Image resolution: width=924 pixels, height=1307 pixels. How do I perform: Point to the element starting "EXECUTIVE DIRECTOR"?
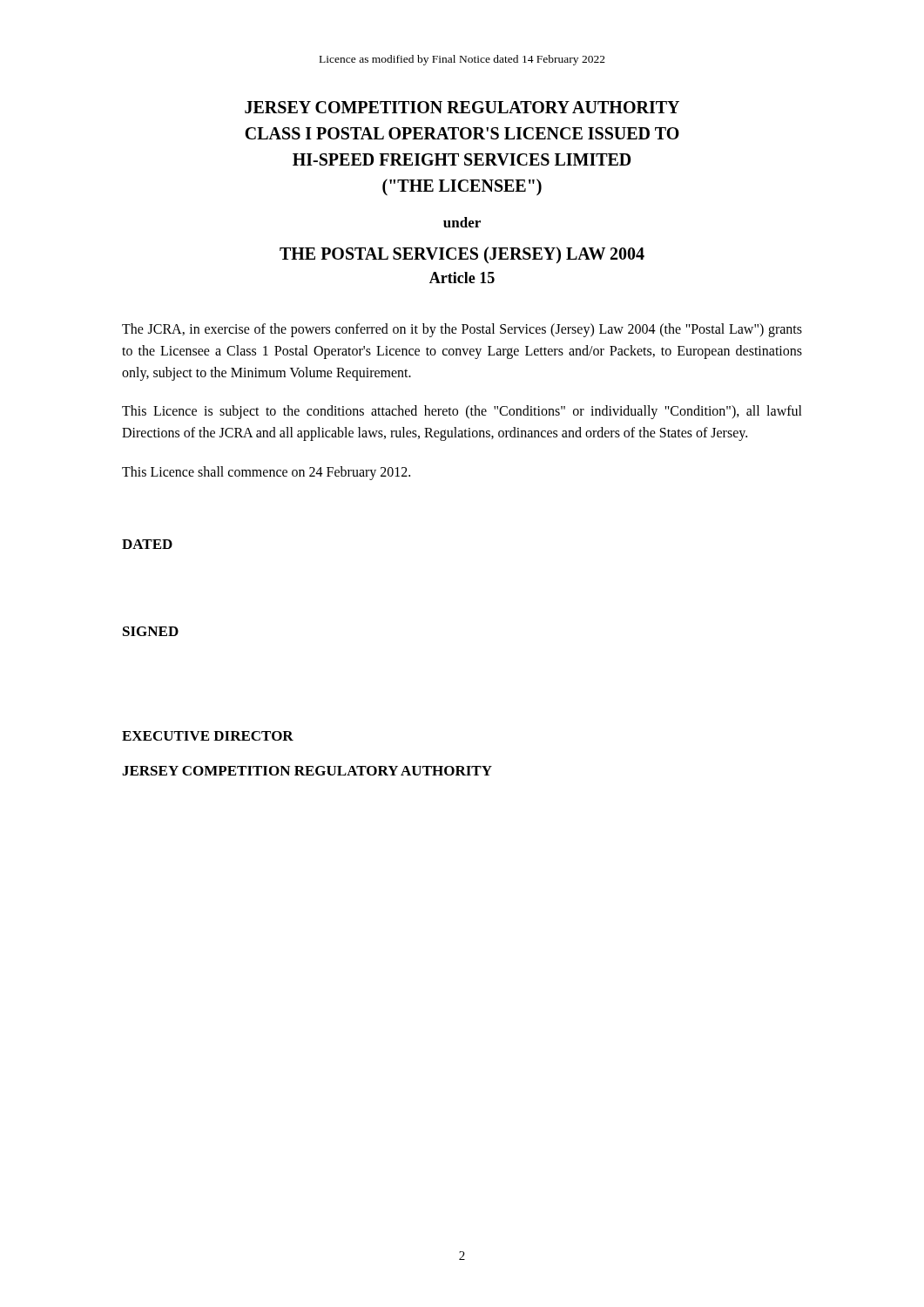tap(208, 736)
